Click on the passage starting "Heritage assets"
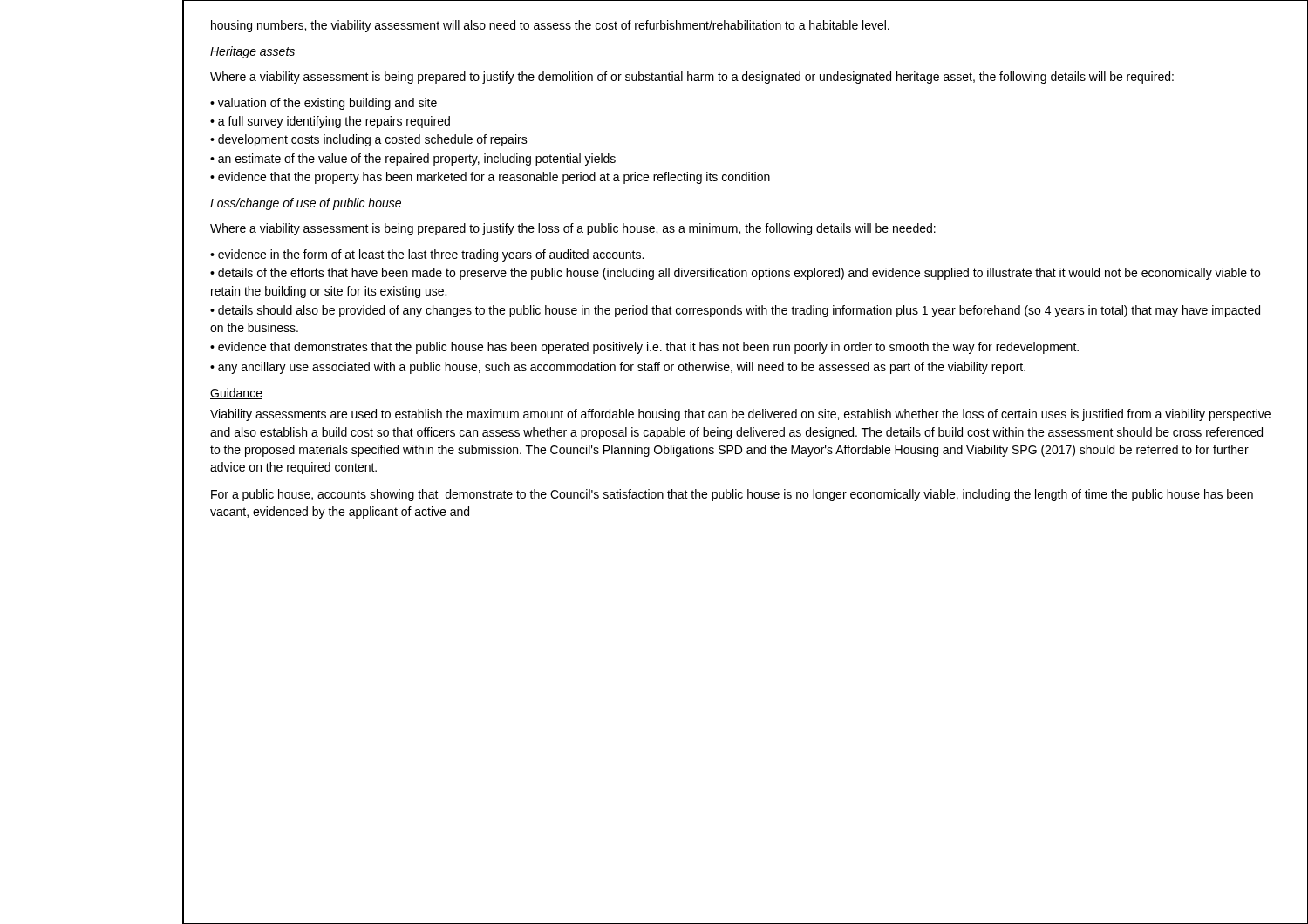 pos(253,52)
